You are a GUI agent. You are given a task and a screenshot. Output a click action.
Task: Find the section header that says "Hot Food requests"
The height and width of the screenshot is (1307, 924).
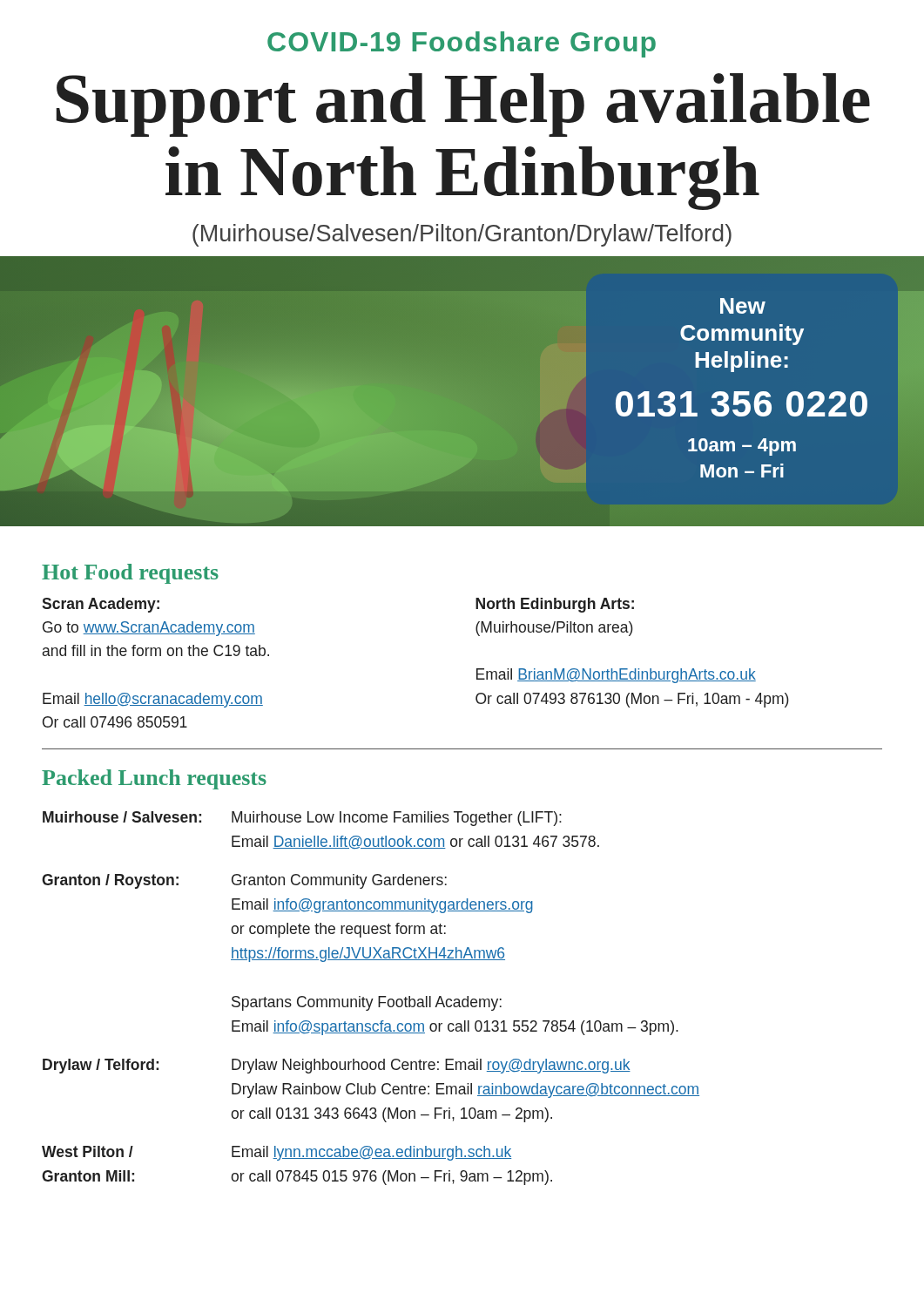tap(130, 572)
